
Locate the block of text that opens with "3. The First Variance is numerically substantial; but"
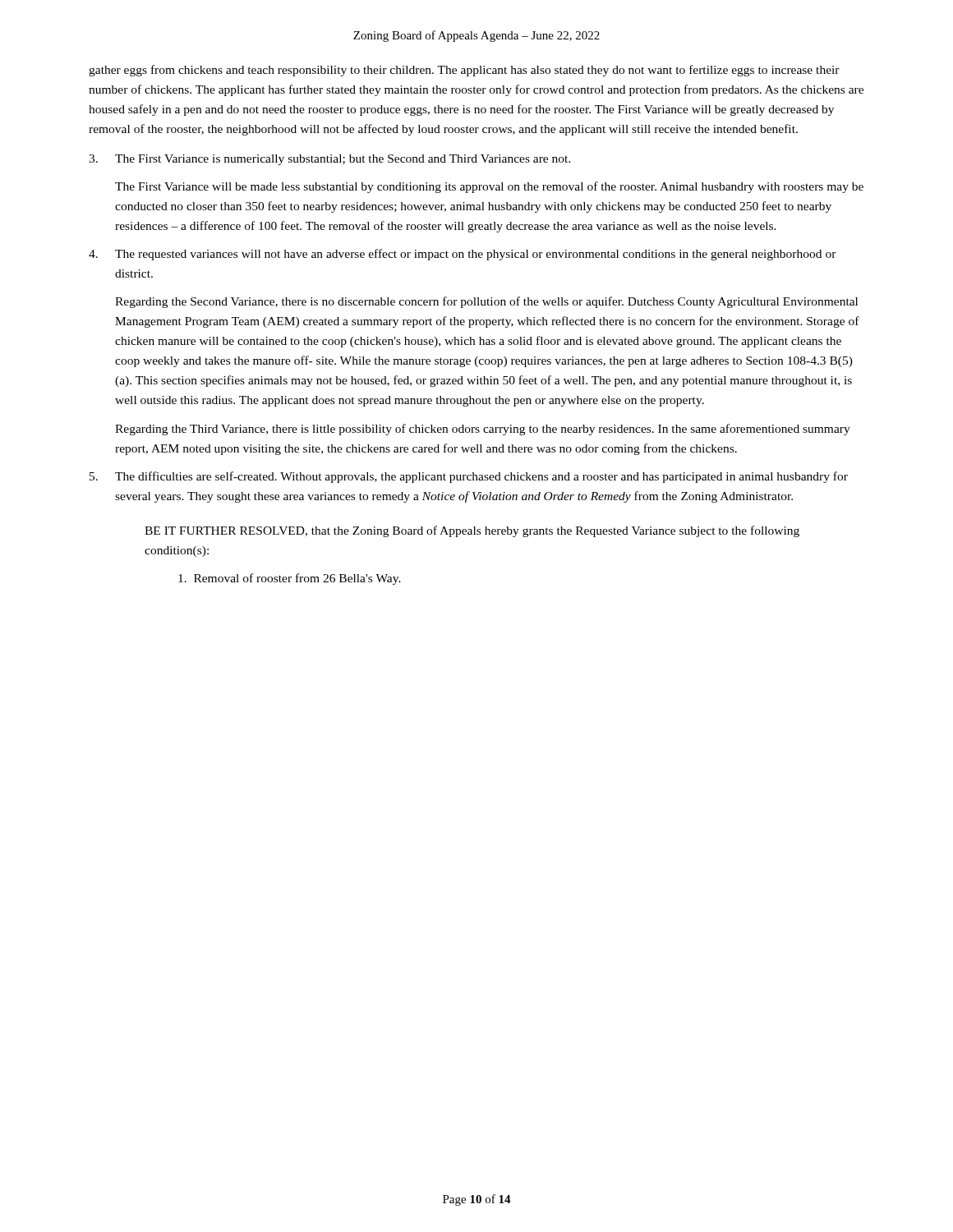pos(476,159)
